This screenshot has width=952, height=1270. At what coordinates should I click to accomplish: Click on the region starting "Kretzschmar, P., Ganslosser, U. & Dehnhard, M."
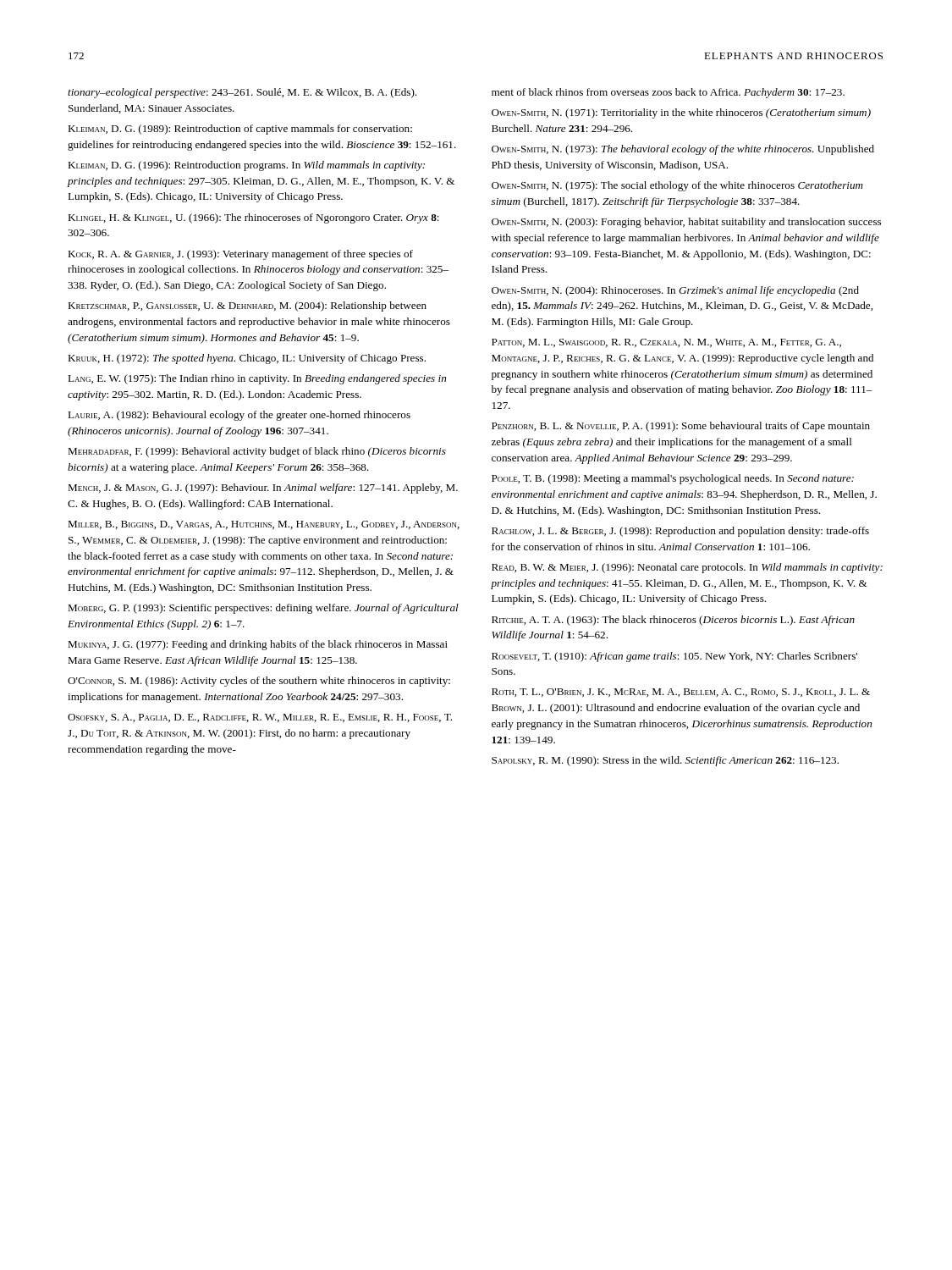click(x=259, y=321)
